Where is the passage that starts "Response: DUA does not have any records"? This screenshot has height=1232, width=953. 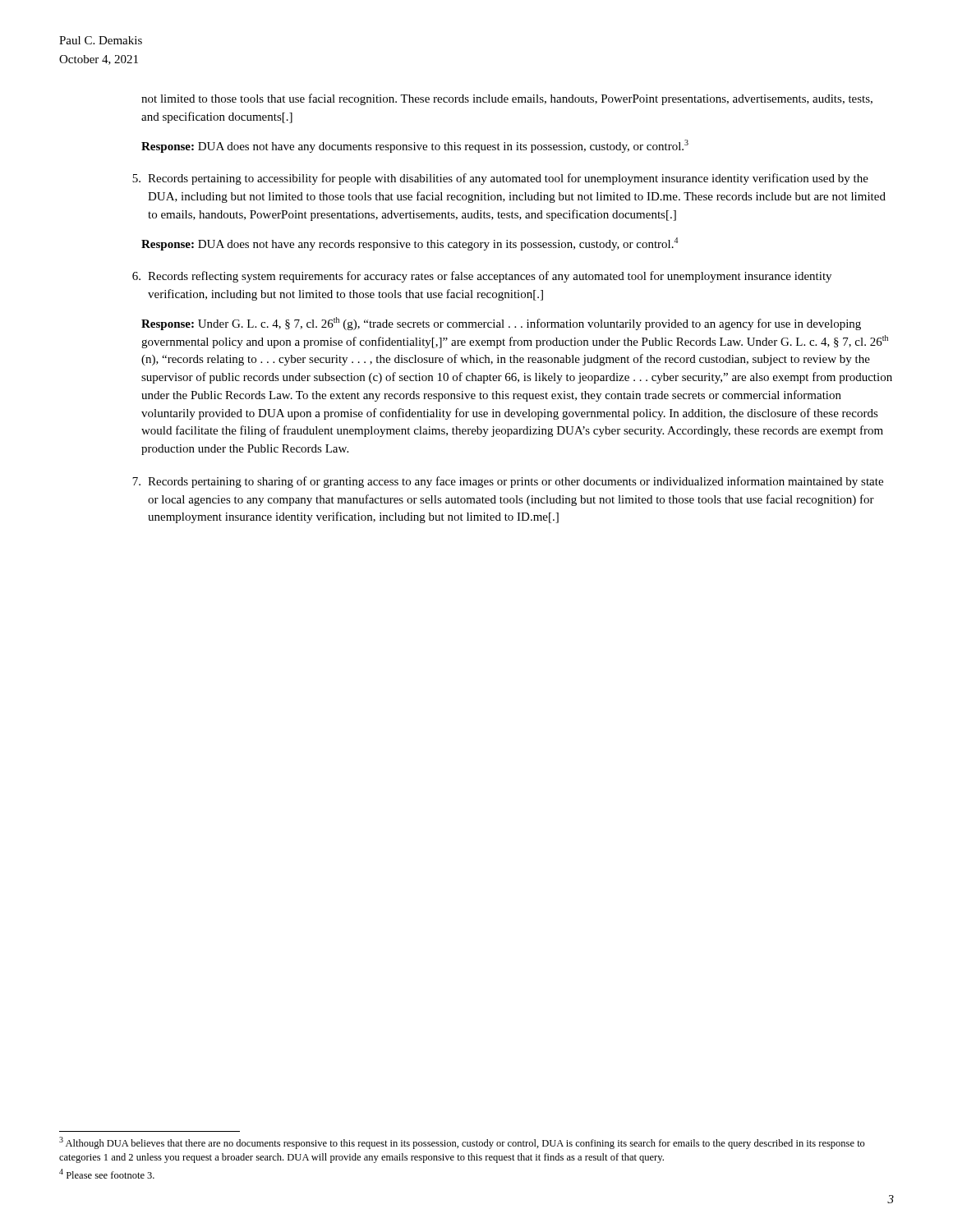click(518, 244)
